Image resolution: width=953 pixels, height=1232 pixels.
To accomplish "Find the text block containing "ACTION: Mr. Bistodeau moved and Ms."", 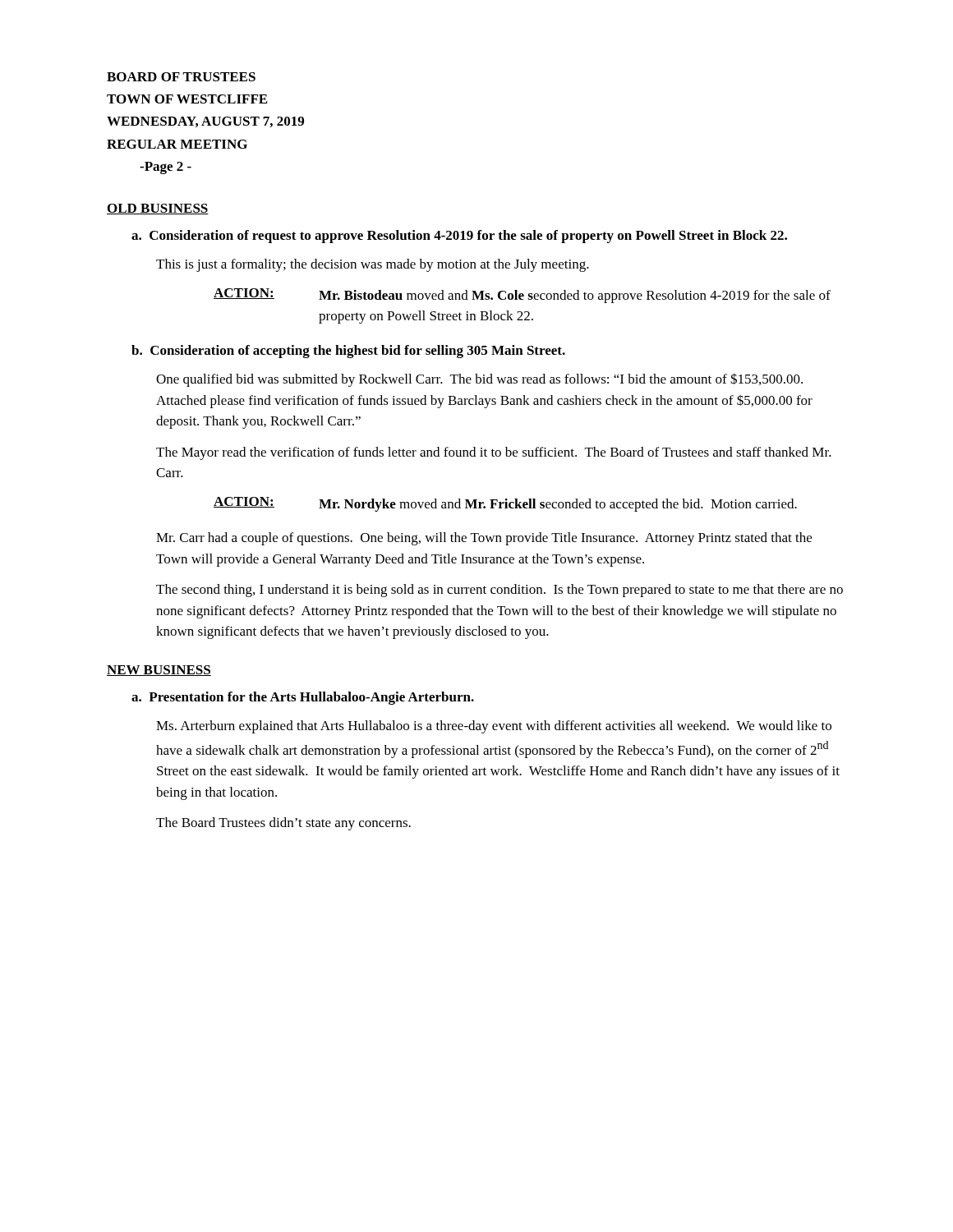I will click(x=530, y=306).
